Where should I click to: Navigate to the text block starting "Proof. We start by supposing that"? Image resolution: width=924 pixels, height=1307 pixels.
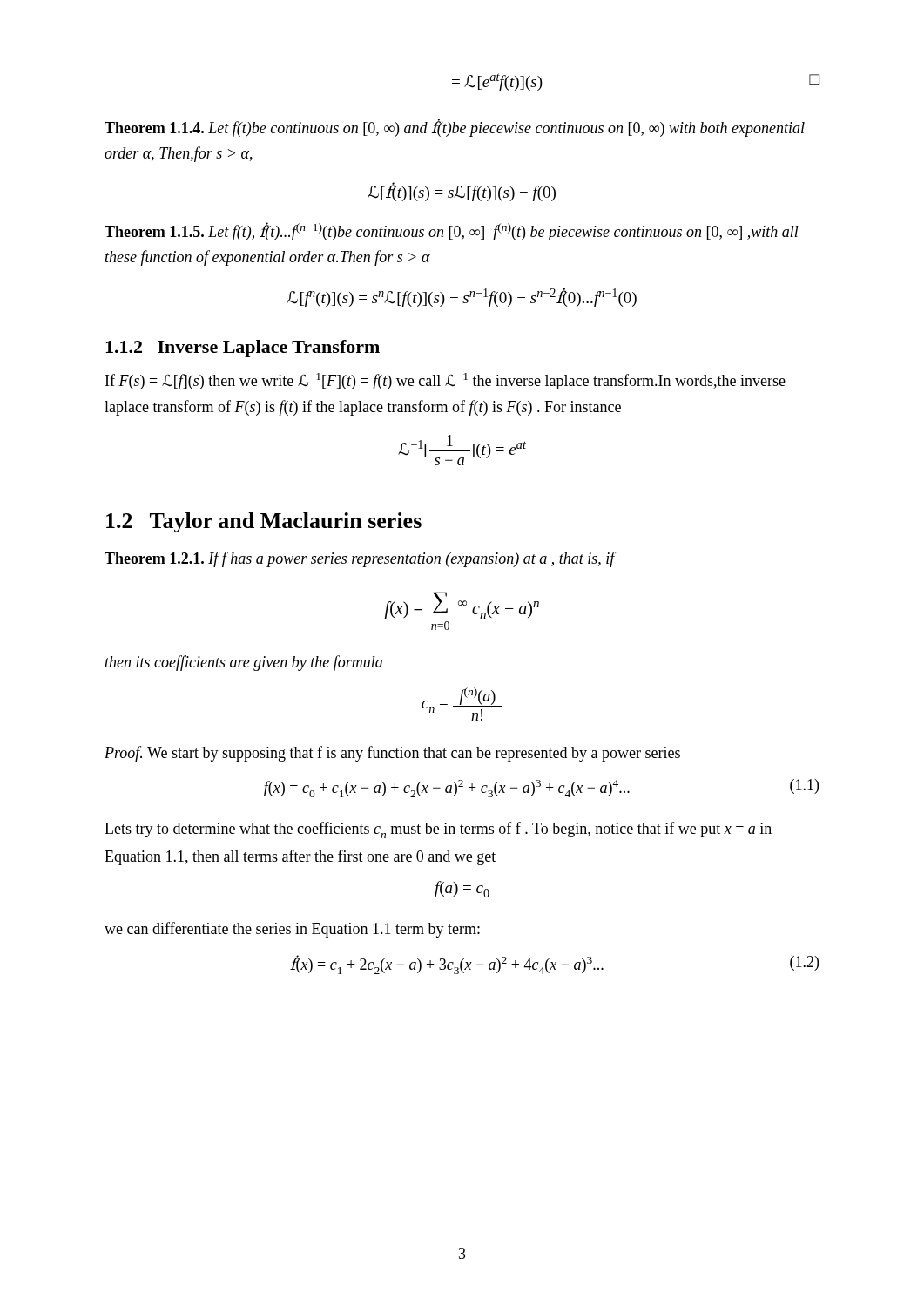(x=393, y=753)
